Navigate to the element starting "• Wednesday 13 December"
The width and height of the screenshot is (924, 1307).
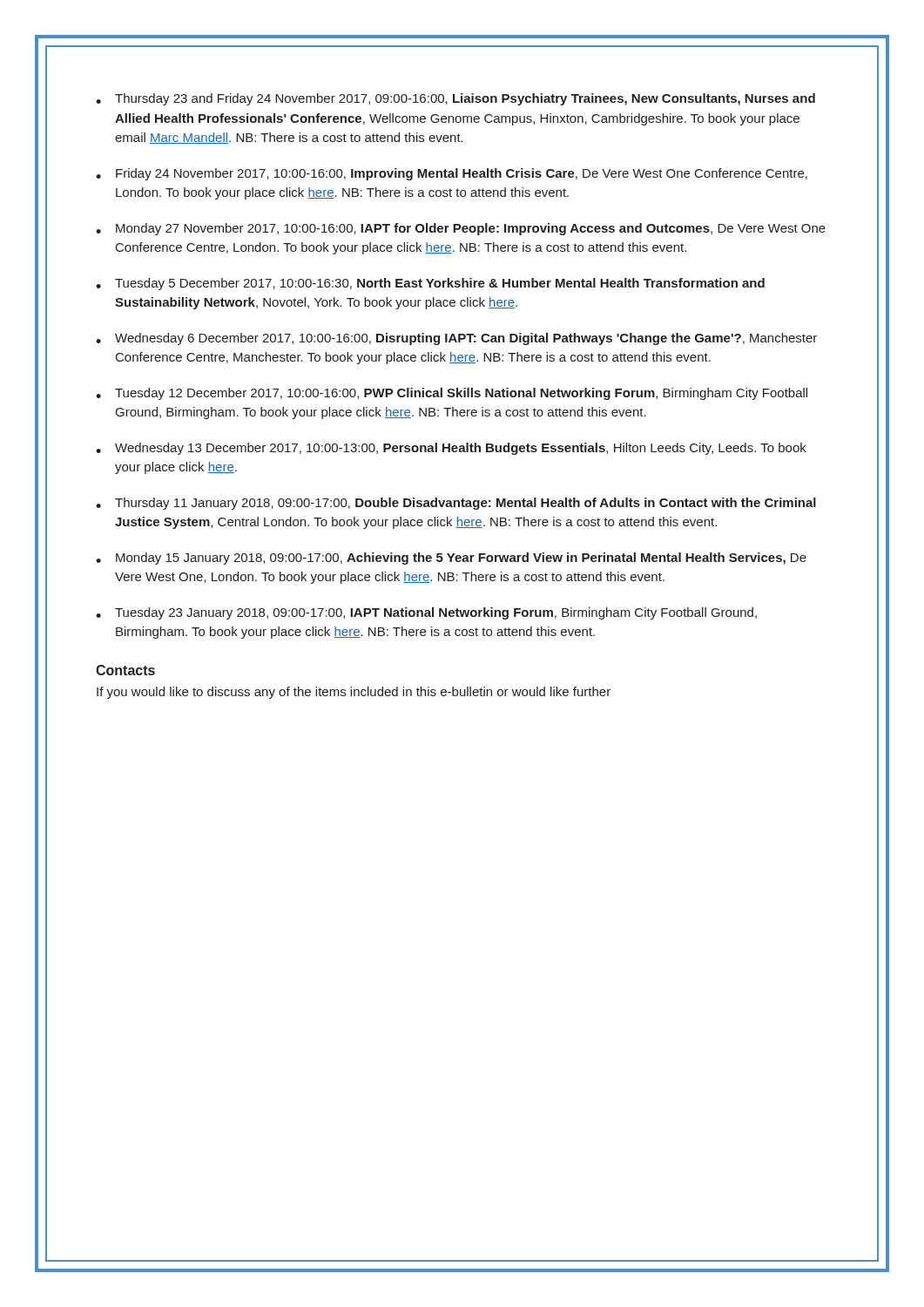(462, 457)
